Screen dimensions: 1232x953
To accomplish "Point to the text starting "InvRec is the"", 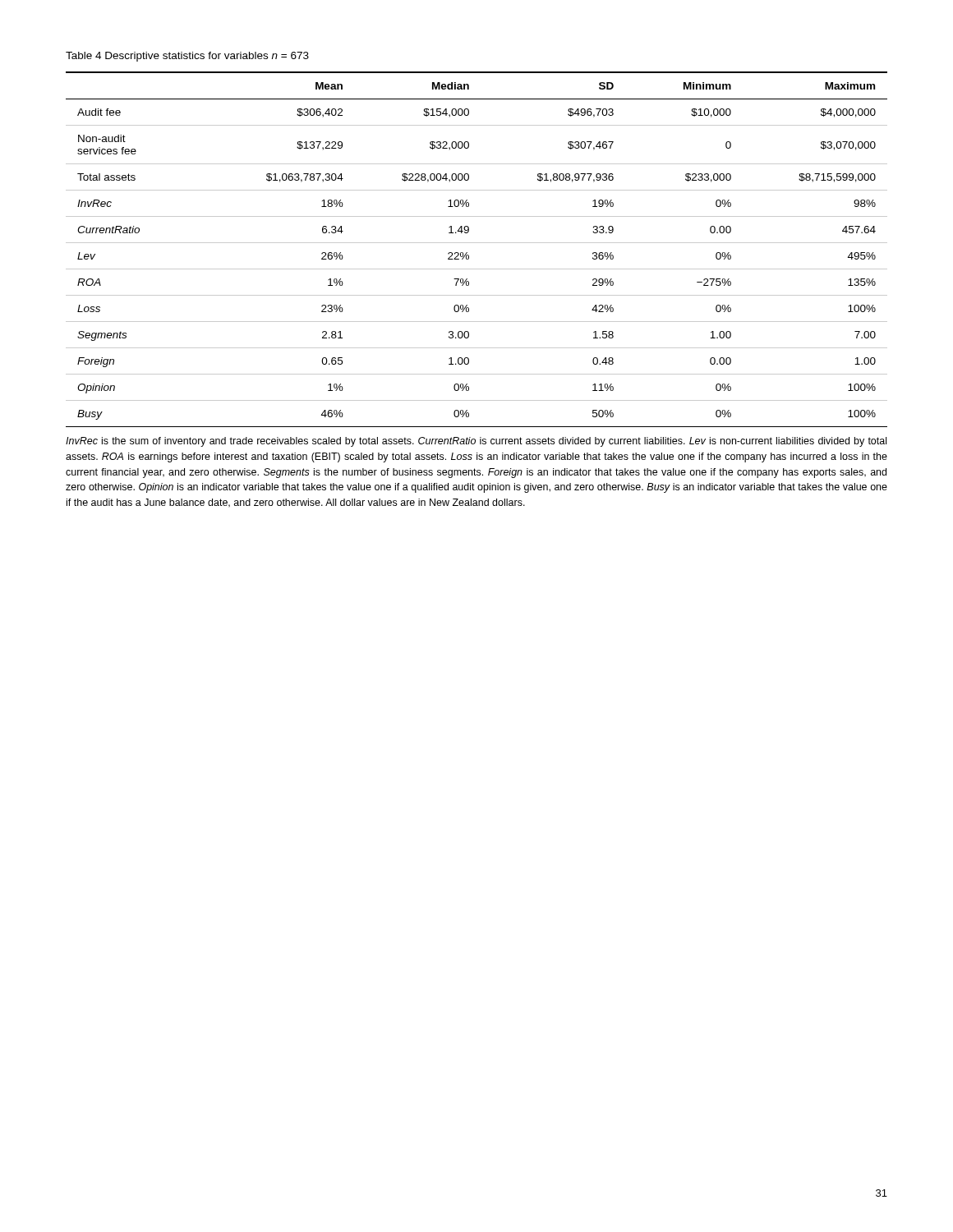I will click(x=476, y=472).
